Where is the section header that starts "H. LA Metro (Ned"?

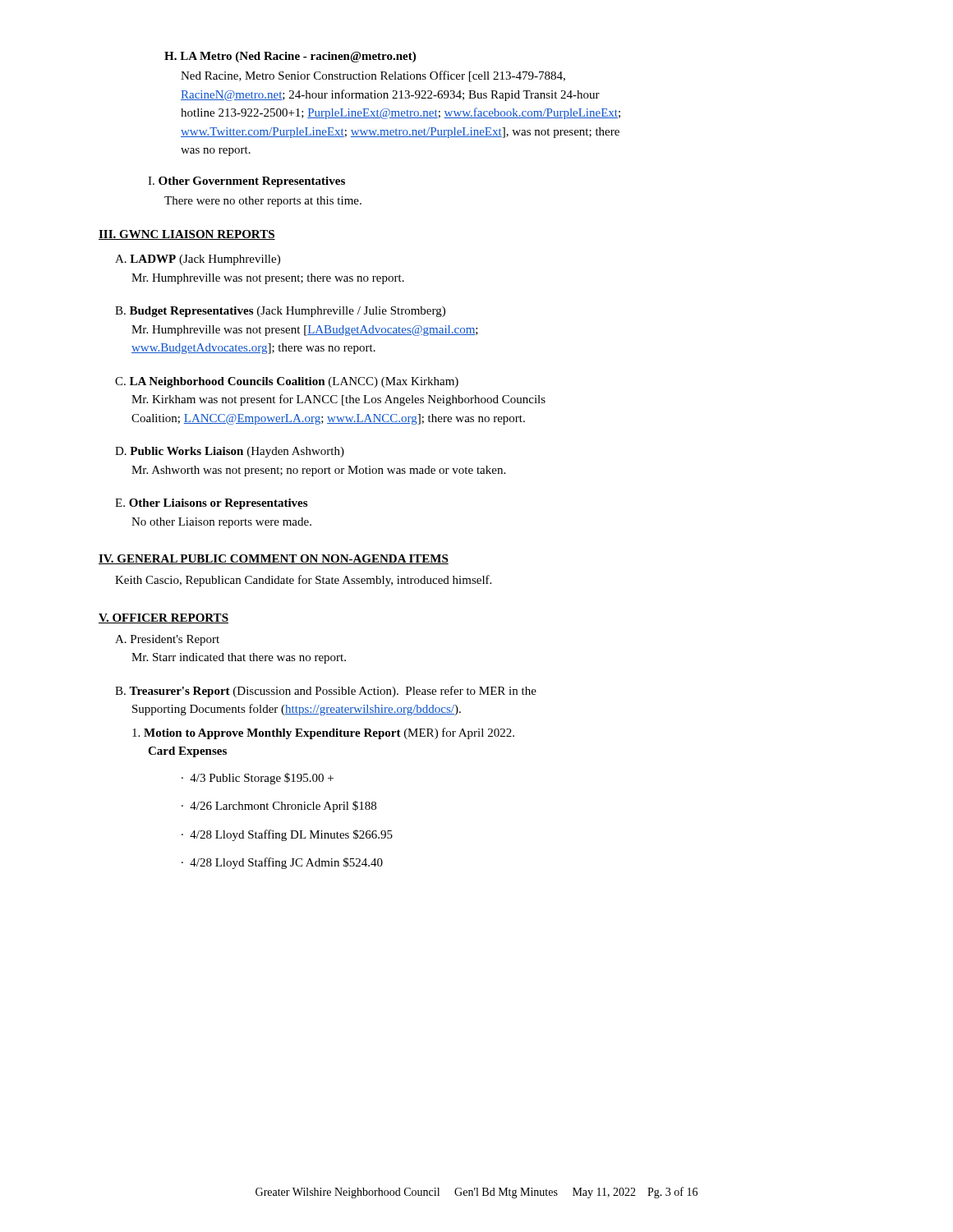click(290, 56)
